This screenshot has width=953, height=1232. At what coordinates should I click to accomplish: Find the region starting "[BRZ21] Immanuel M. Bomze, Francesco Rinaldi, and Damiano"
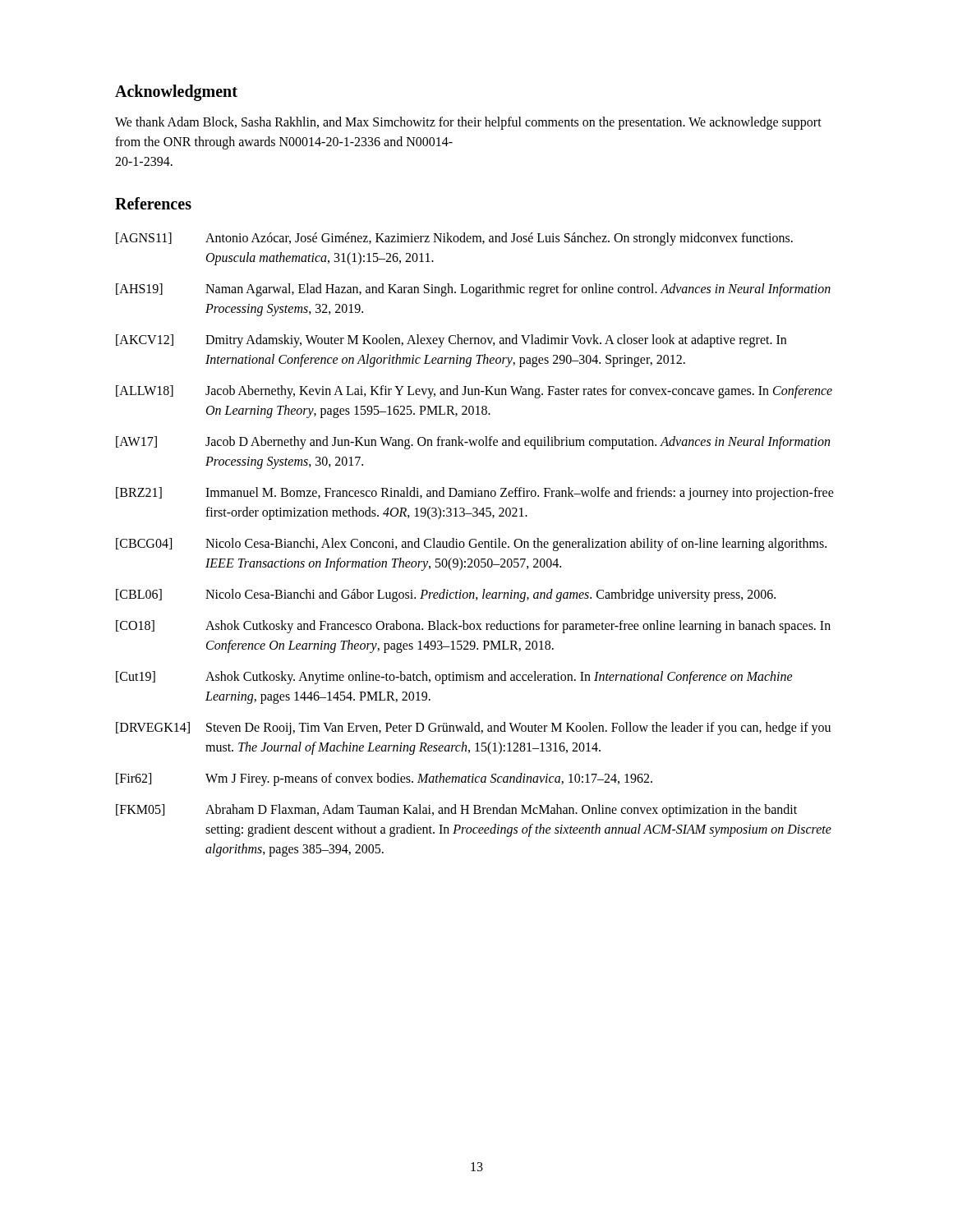[476, 503]
